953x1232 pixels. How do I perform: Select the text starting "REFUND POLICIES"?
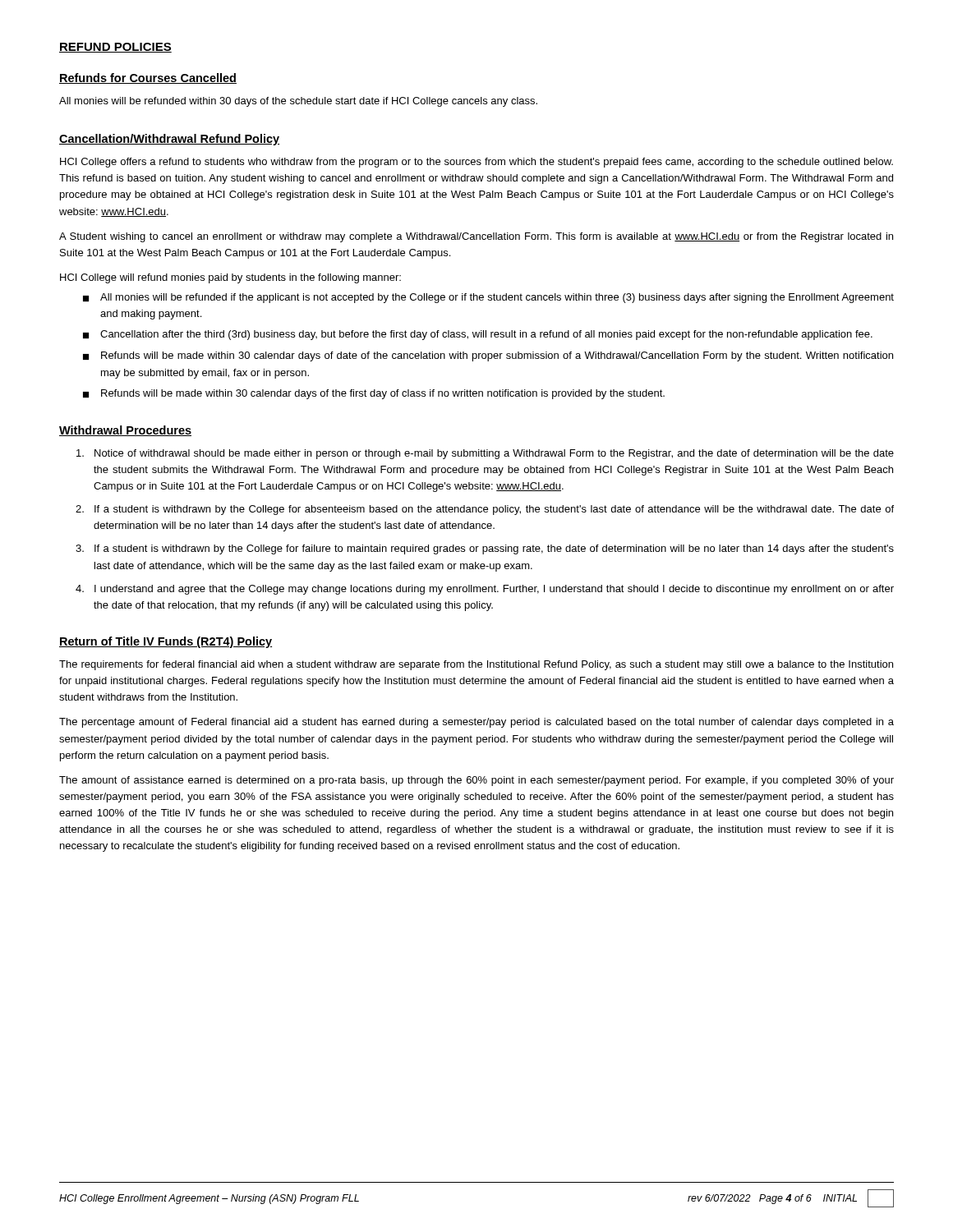point(115,46)
